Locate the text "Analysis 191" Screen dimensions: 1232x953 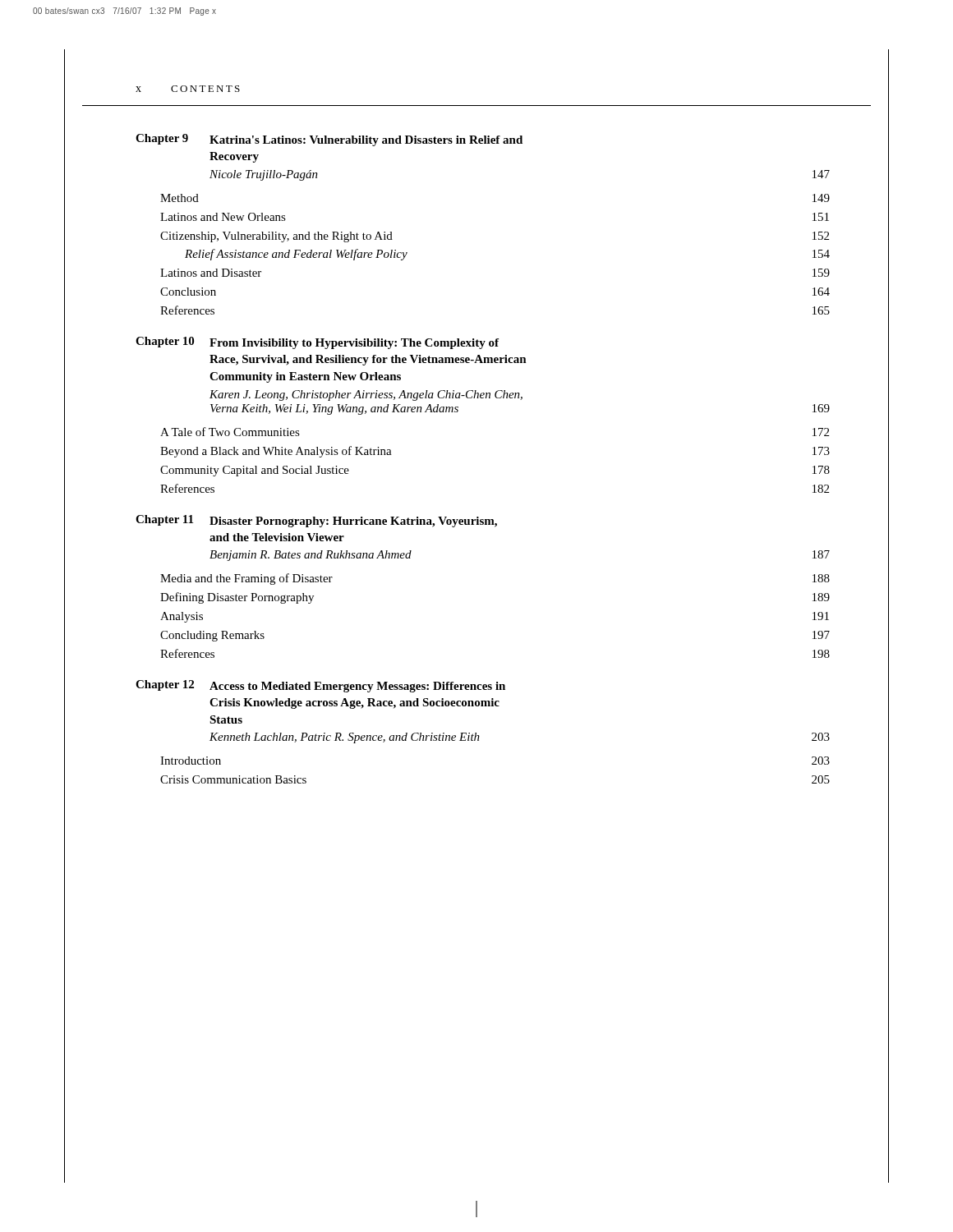click(x=177, y=617)
